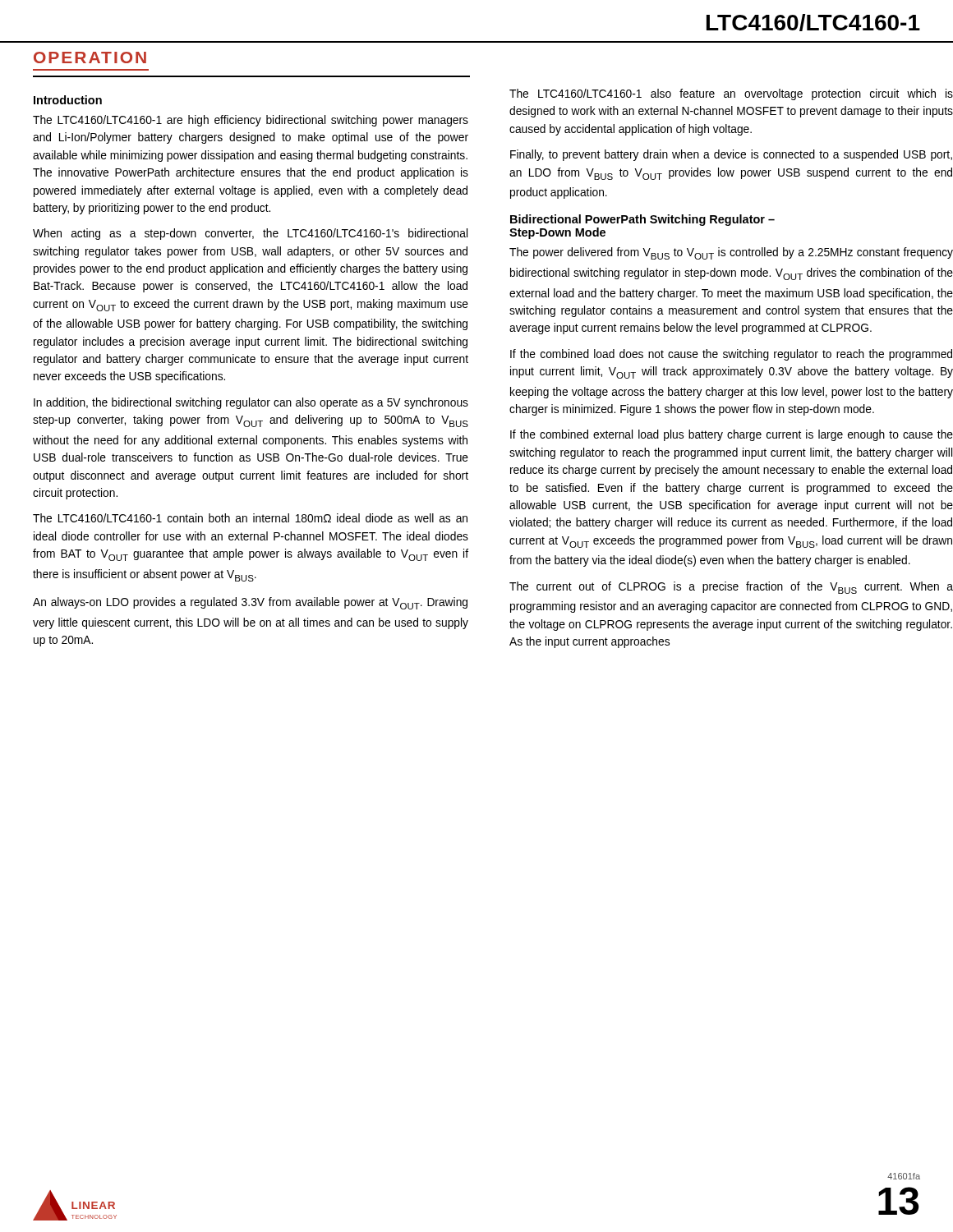This screenshot has height=1232, width=953.
Task: Find the element starting "If the combined load does not"
Action: [x=731, y=382]
